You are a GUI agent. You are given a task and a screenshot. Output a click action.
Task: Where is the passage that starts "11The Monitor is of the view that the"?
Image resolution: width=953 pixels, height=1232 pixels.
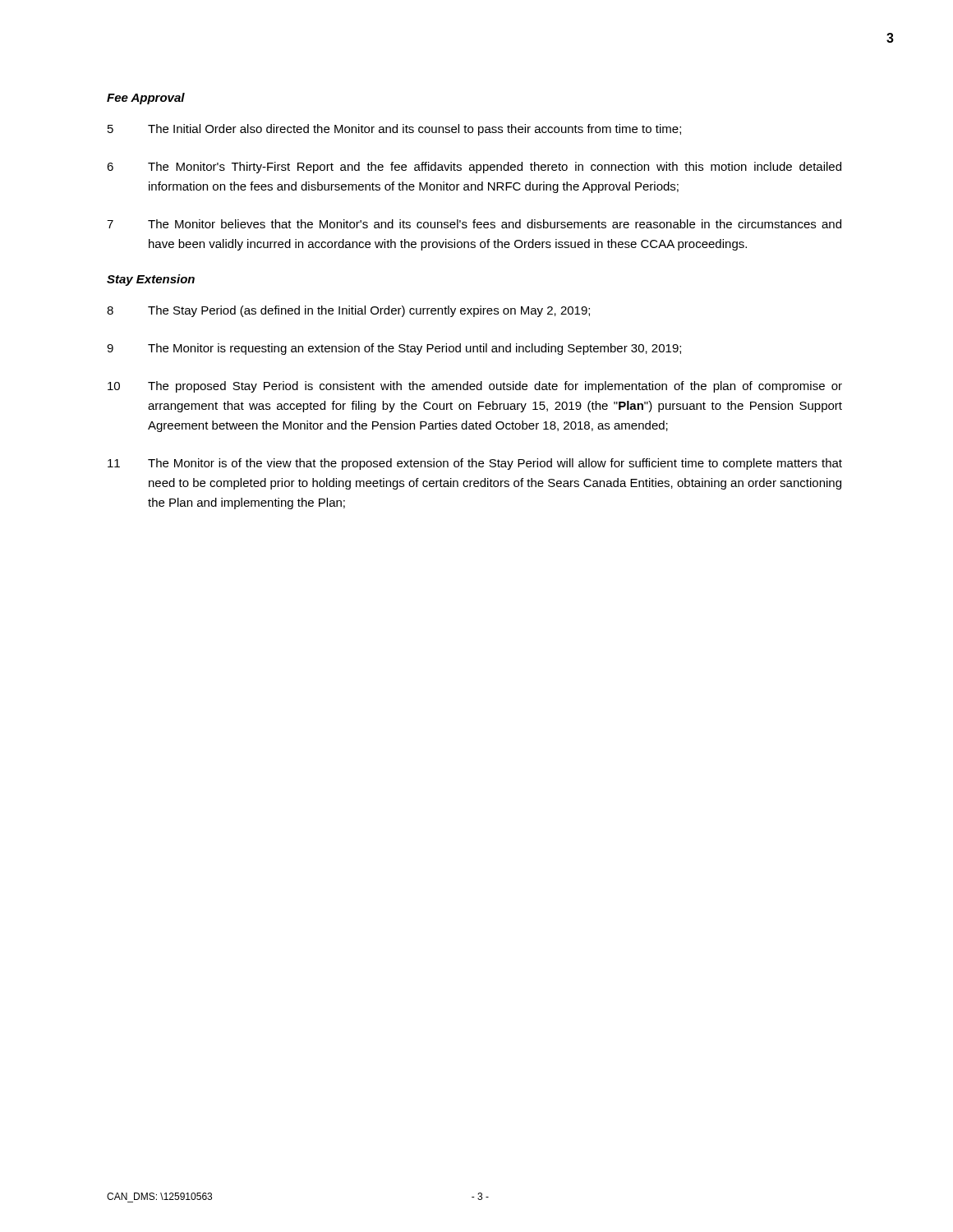(x=474, y=483)
